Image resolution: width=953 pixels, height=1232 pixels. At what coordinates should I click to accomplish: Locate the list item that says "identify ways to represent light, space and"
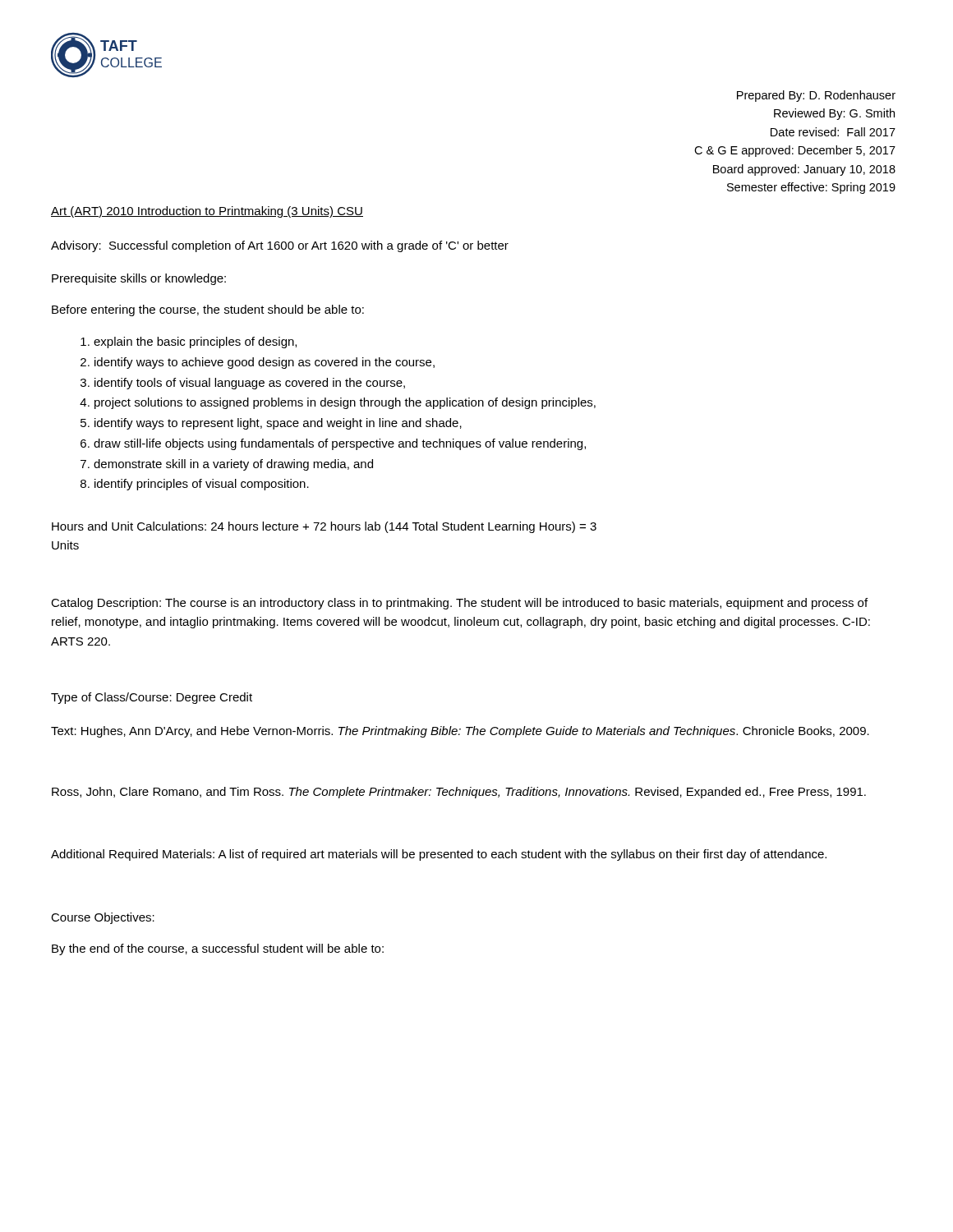(x=278, y=423)
